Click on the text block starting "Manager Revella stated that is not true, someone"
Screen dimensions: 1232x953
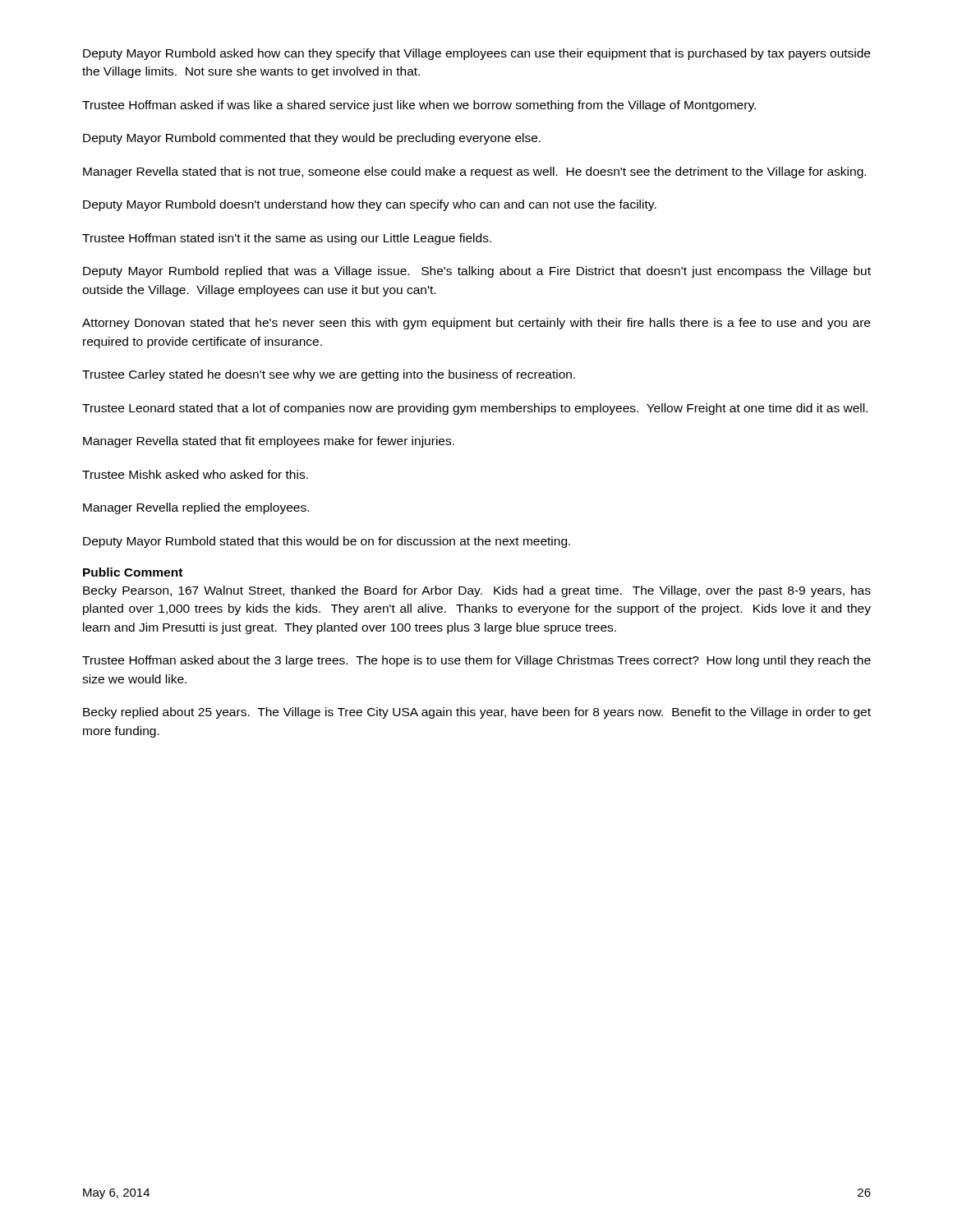click(475, 171)
